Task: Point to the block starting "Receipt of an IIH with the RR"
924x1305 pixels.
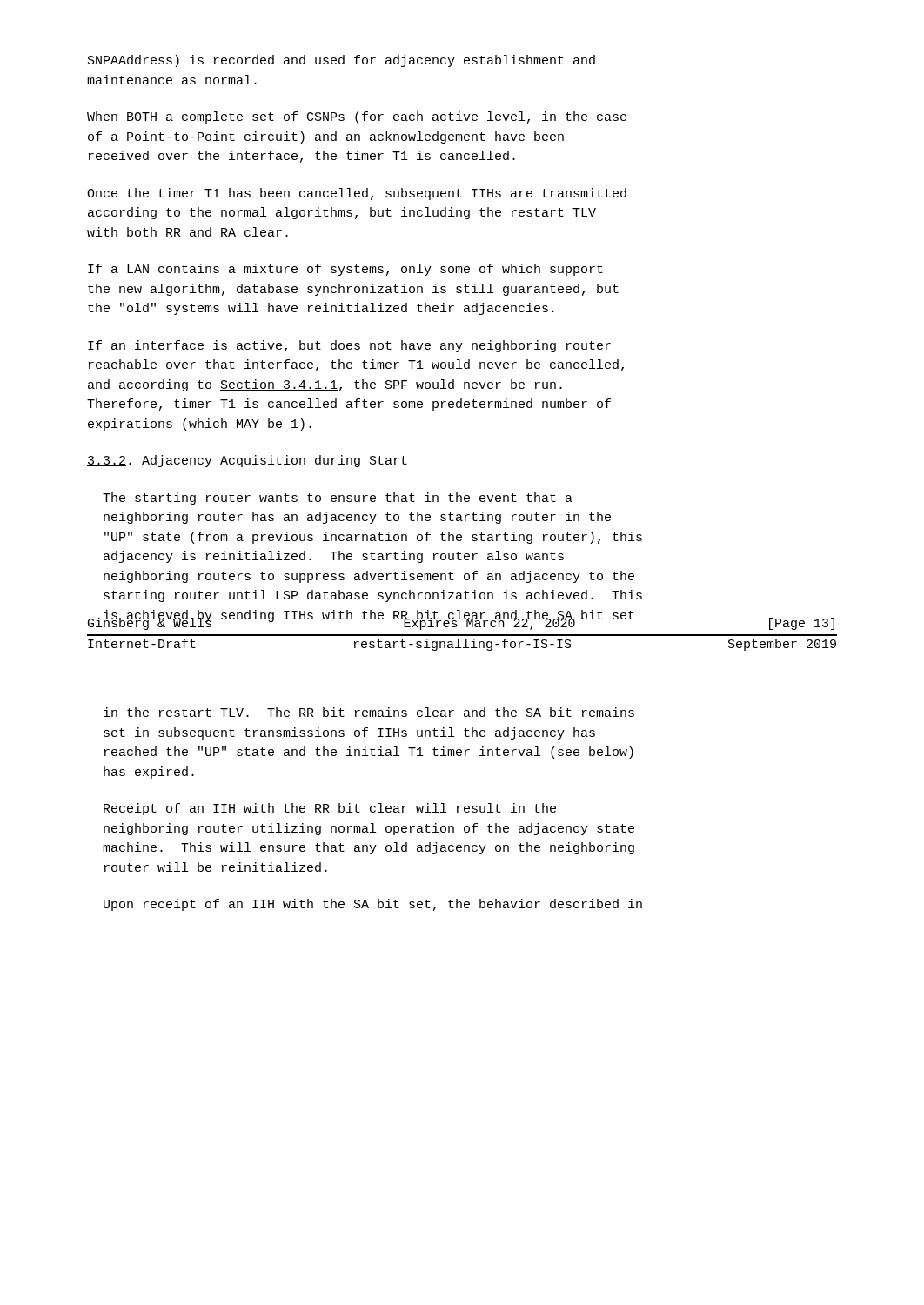Action: [361, 839]
